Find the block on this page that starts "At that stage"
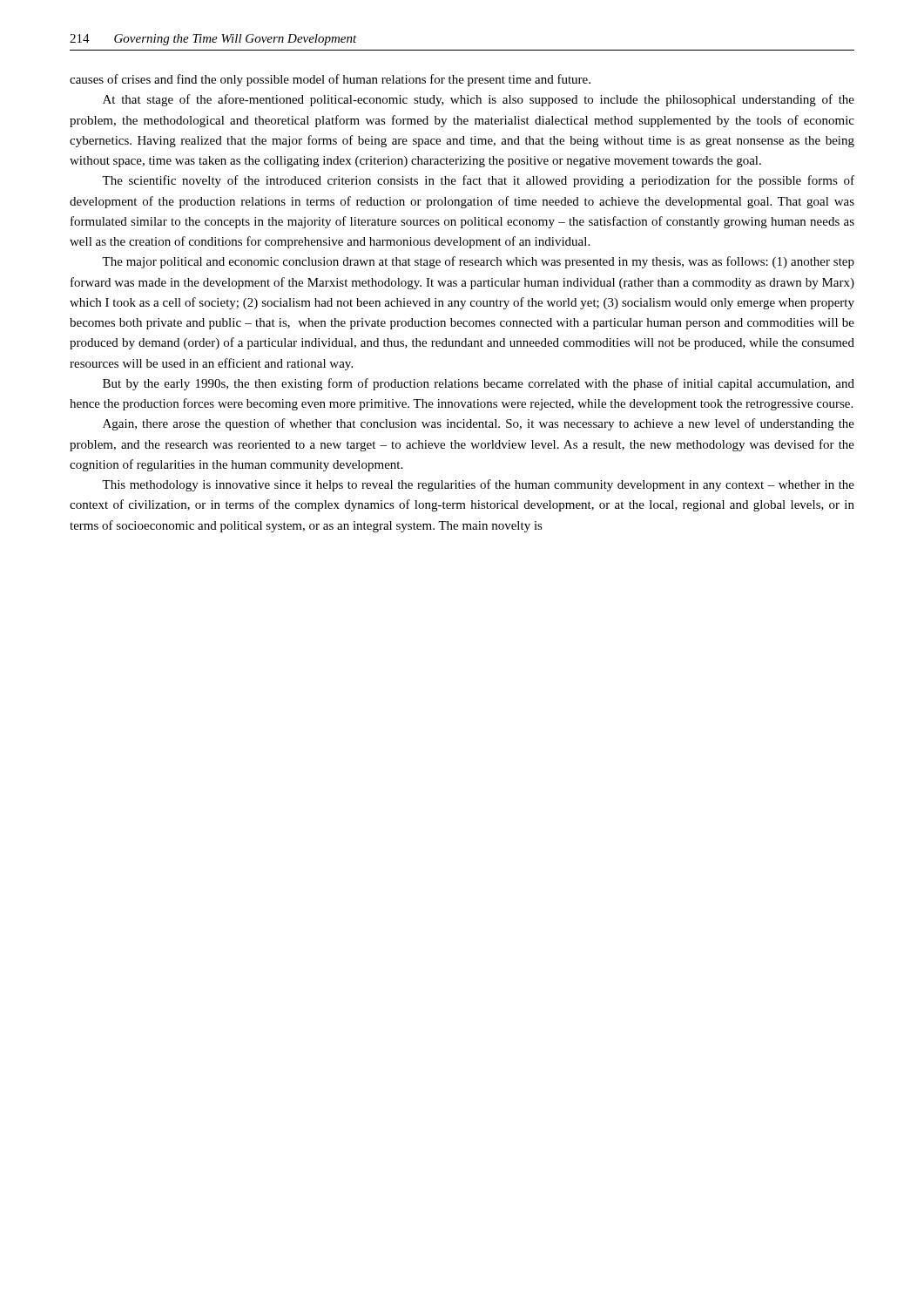 [462, 130]
